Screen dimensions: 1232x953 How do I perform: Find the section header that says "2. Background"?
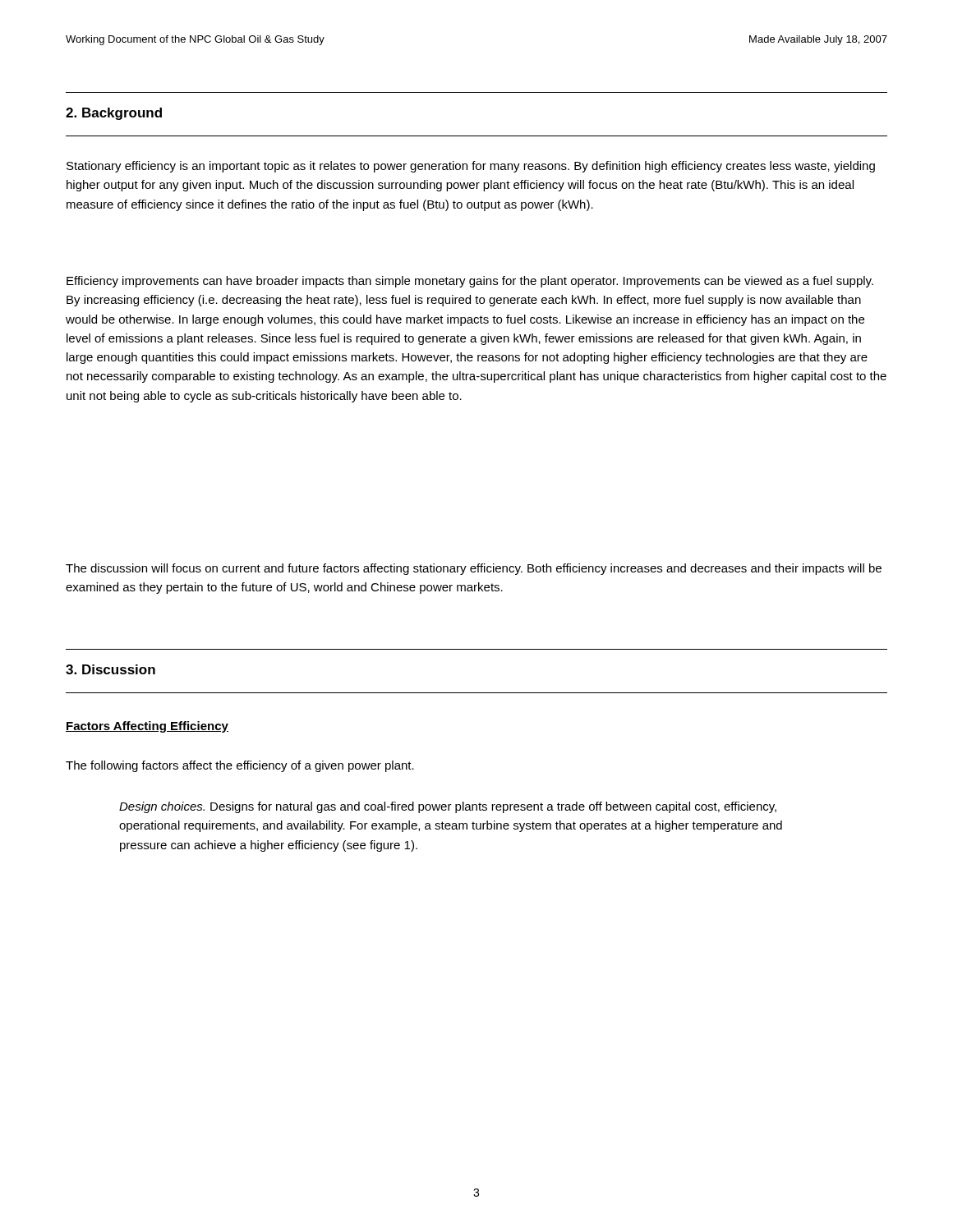click(114, 113)
